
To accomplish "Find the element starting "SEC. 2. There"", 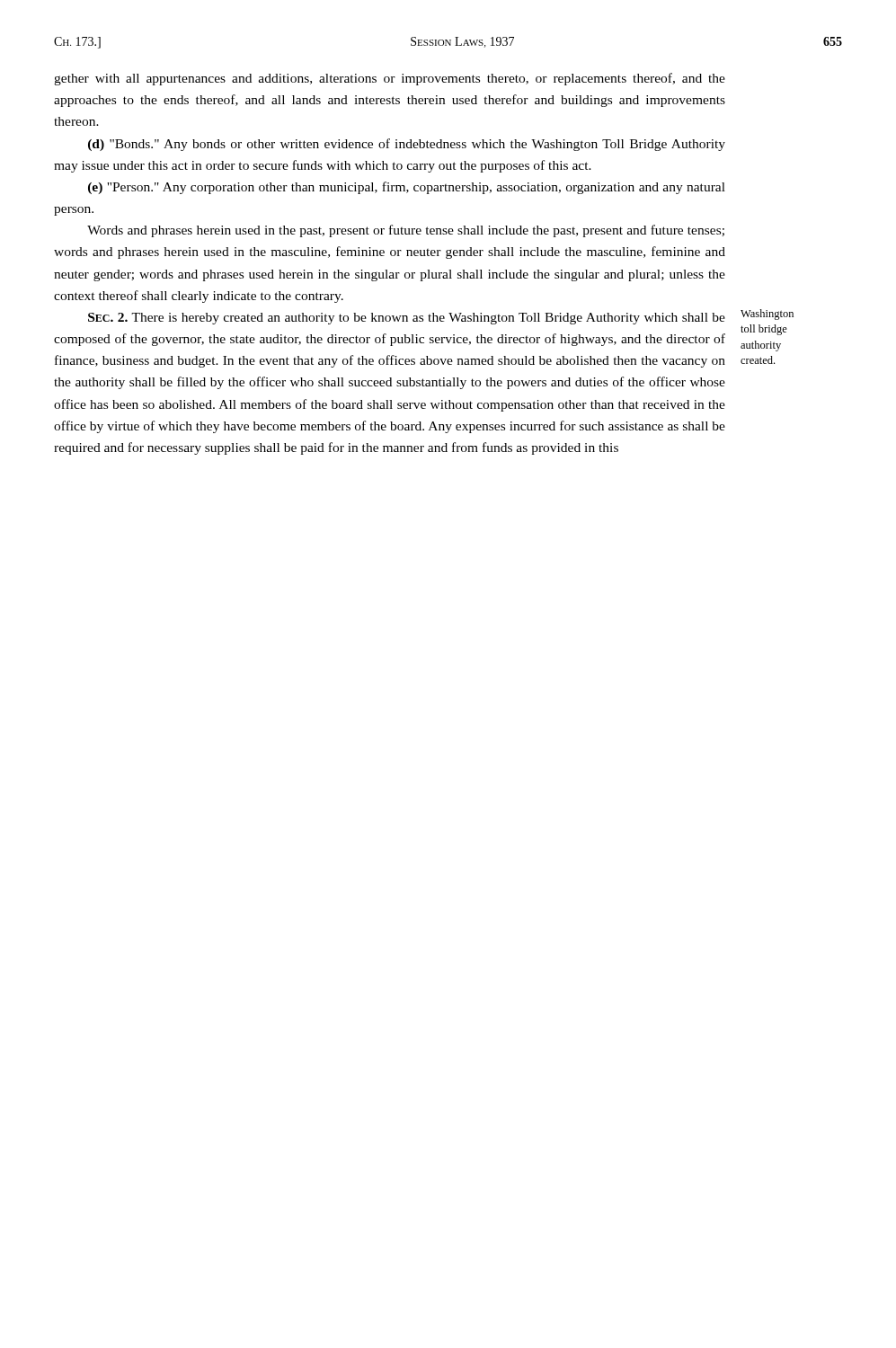I will coord(390,382).
